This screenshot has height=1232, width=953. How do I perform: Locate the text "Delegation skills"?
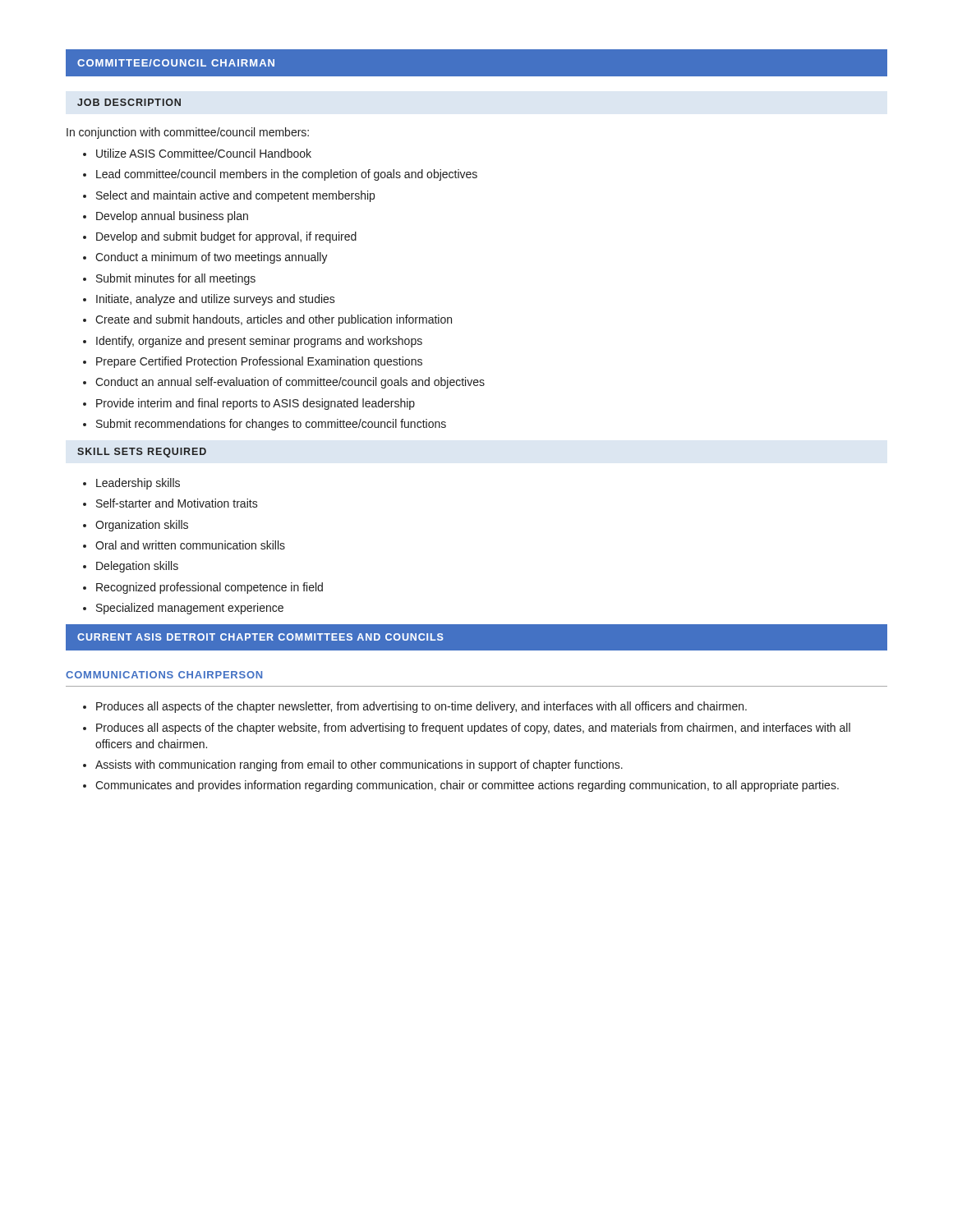[137, 566]
